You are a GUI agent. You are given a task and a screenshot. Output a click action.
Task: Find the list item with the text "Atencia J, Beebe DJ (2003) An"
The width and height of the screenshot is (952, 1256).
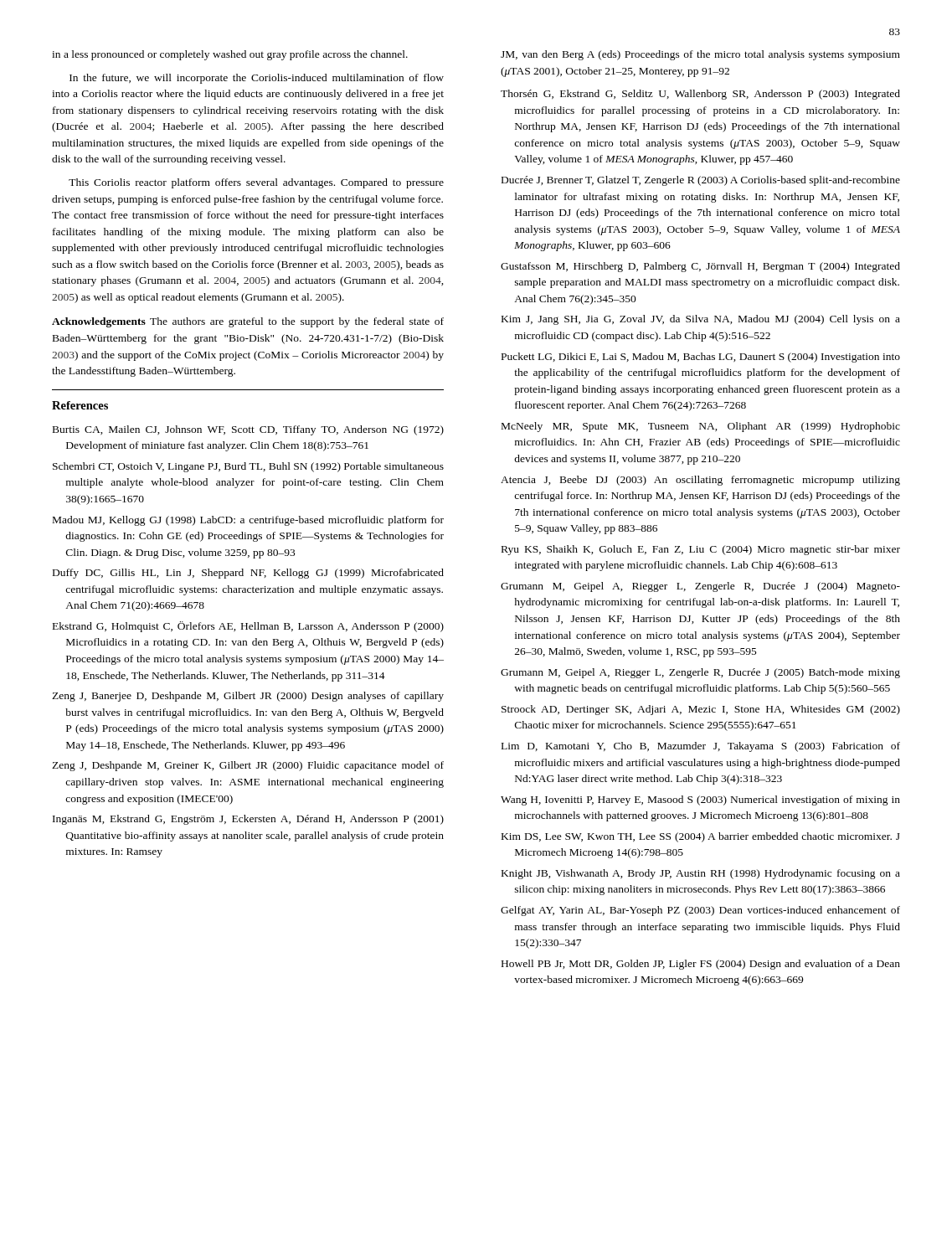click(x=700, y=504)
